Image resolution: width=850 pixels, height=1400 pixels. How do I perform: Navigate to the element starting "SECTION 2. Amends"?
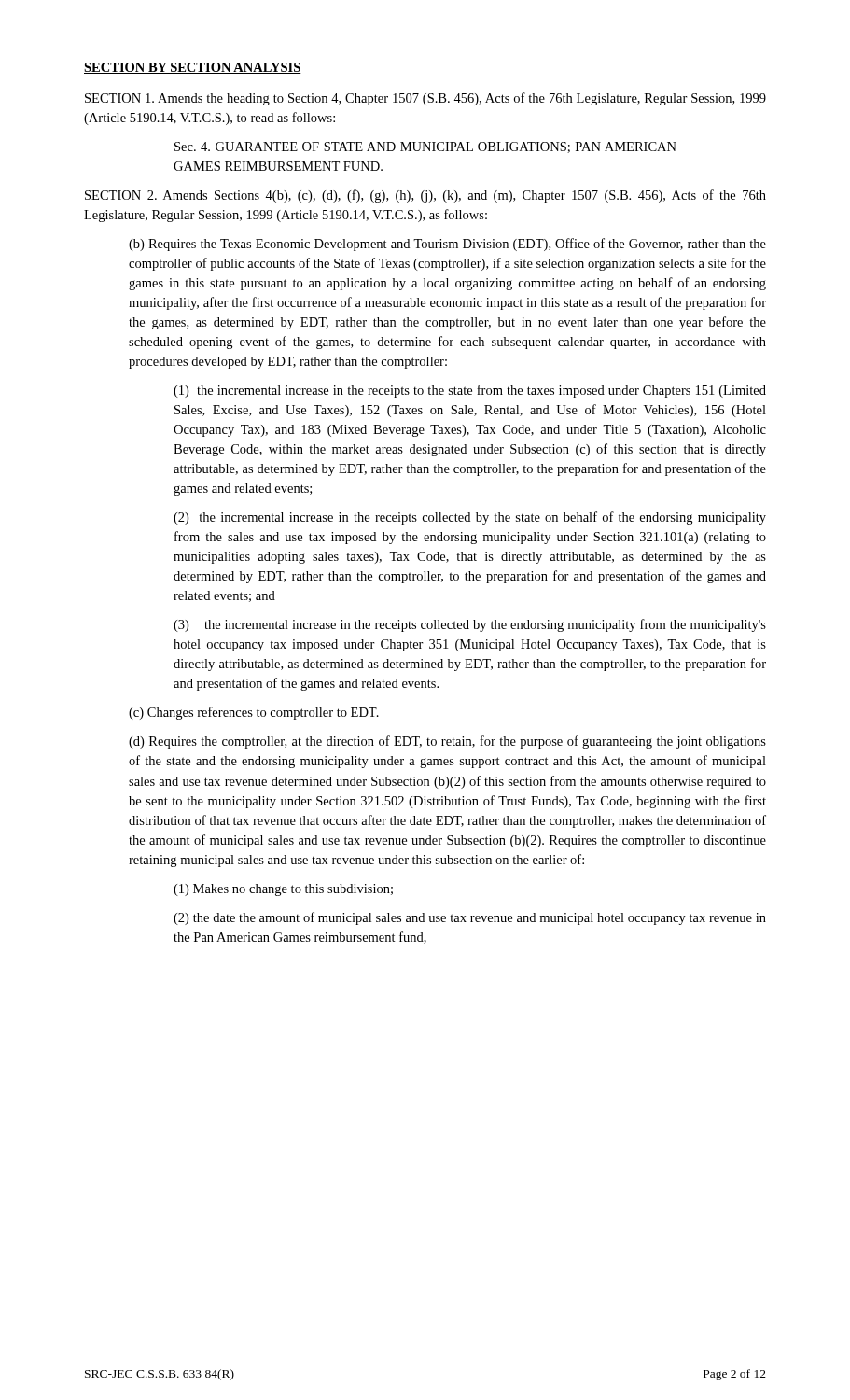[x=425, y=205]
